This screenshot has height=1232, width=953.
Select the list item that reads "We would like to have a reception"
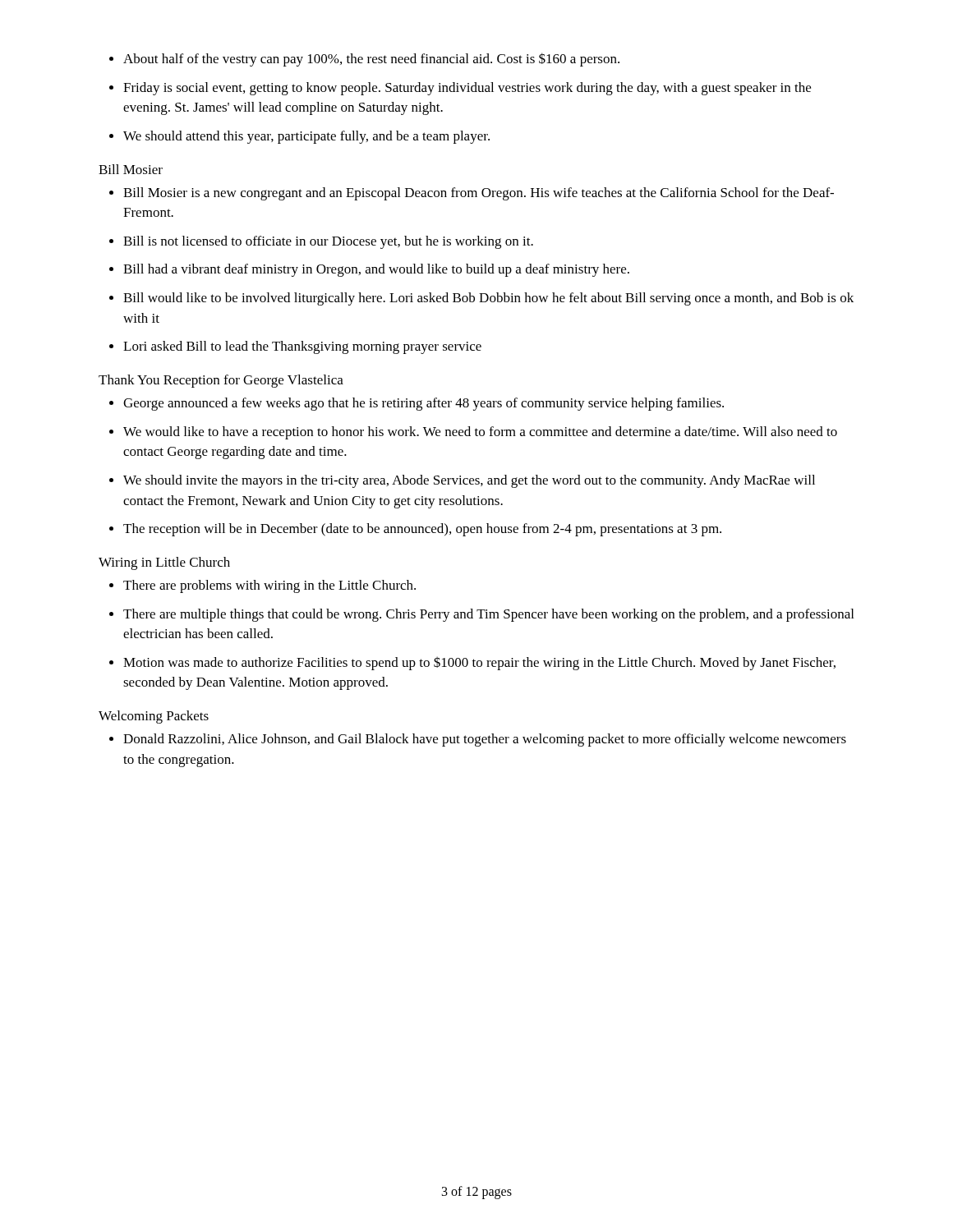click(480, 441)
